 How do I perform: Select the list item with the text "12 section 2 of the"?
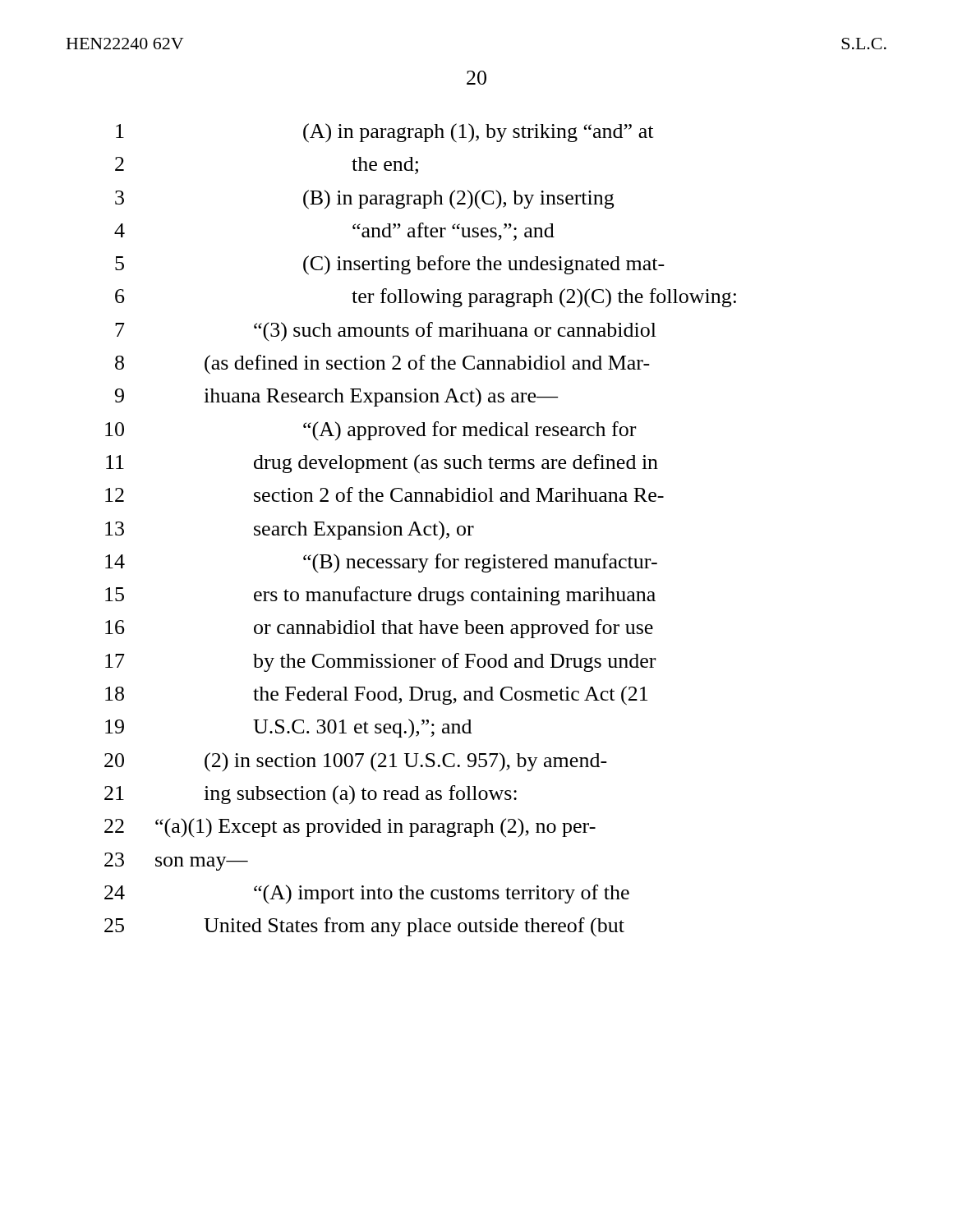click(x=476, y=496)
